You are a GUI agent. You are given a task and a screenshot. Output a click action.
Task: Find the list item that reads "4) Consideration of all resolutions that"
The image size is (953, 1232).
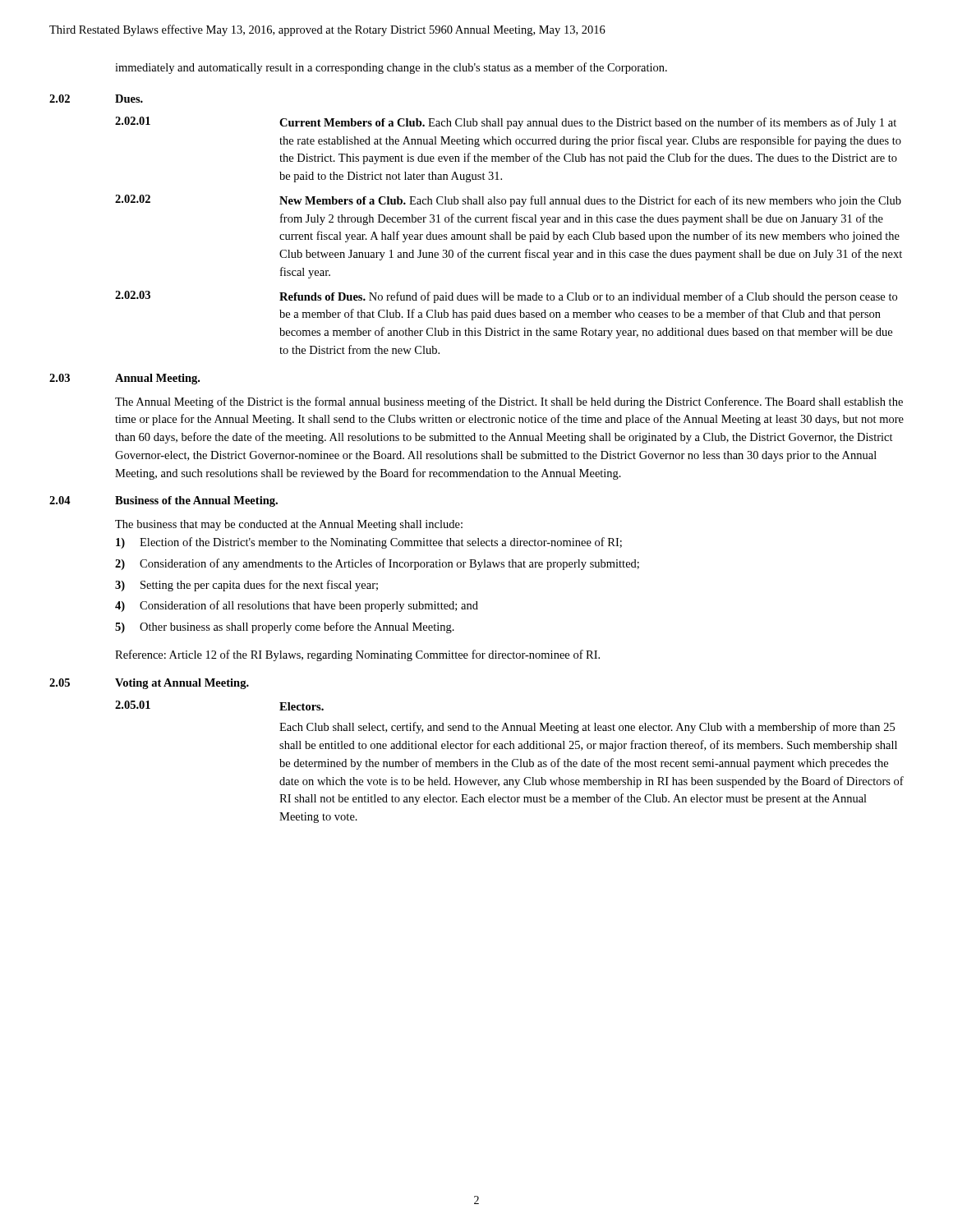(x=297, y=606)
